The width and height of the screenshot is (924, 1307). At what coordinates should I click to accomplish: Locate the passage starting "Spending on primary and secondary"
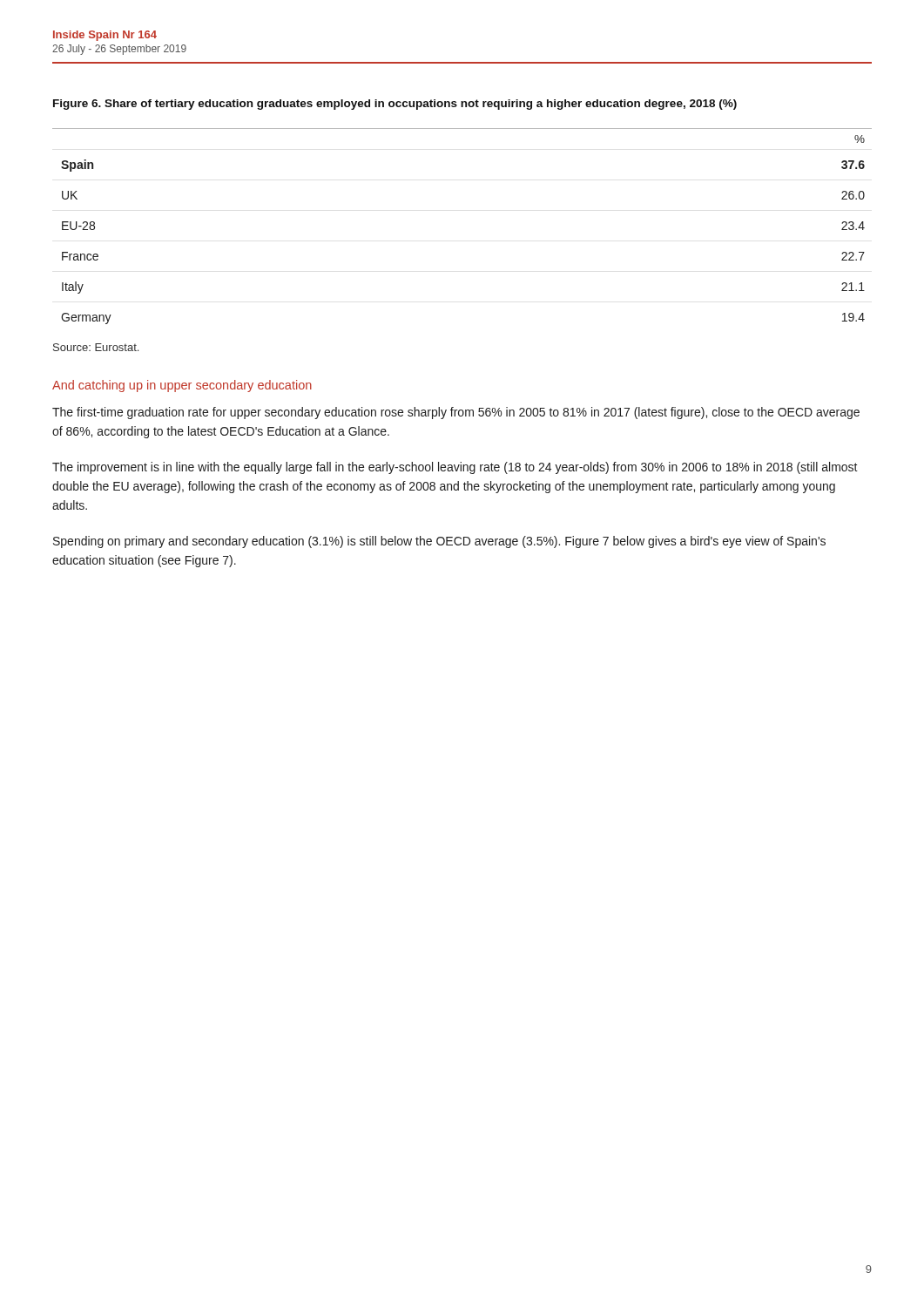[x=462, y=551]
